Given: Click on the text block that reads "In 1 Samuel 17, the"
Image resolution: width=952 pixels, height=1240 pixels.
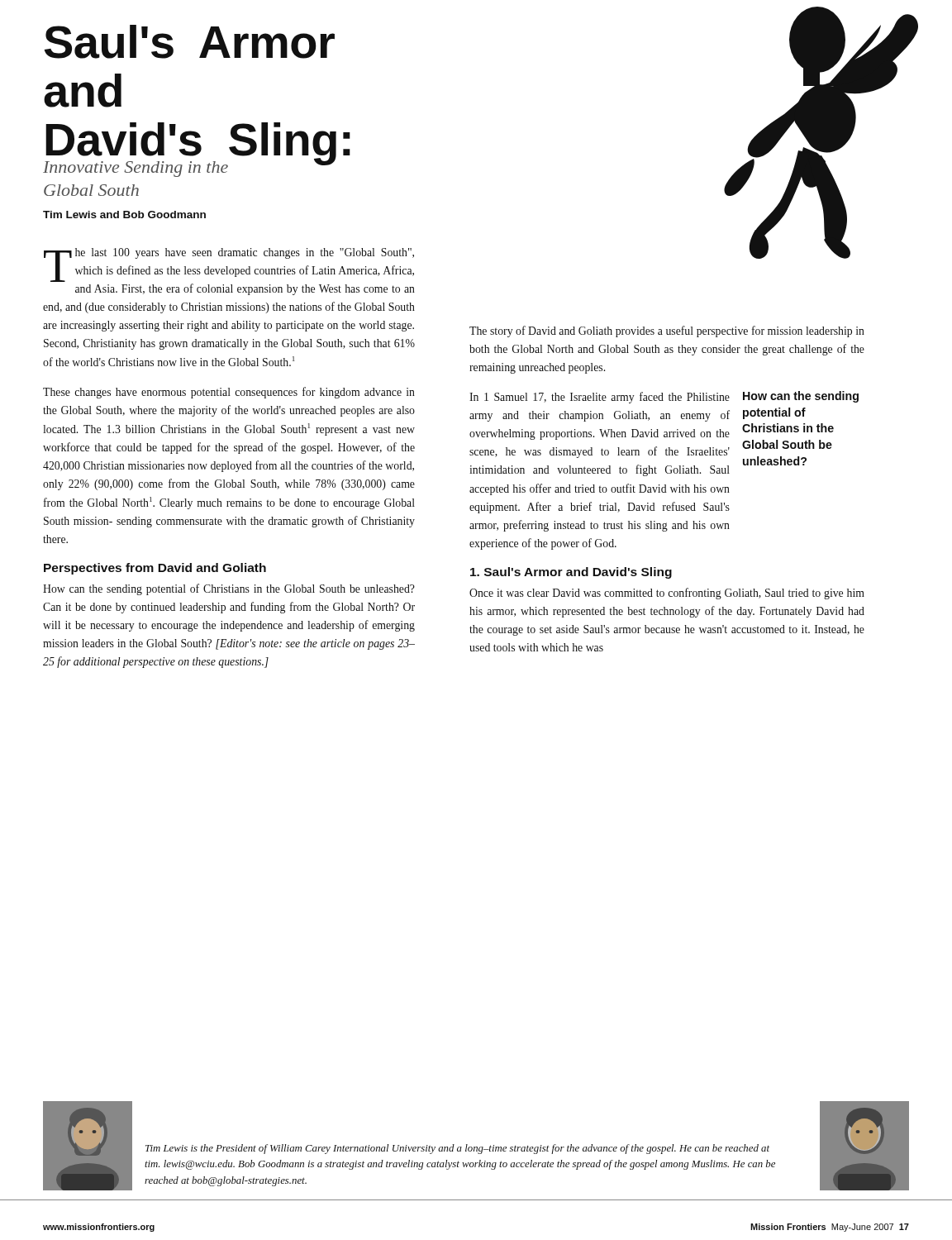Looking at the screenshot, I should [600, 470].
